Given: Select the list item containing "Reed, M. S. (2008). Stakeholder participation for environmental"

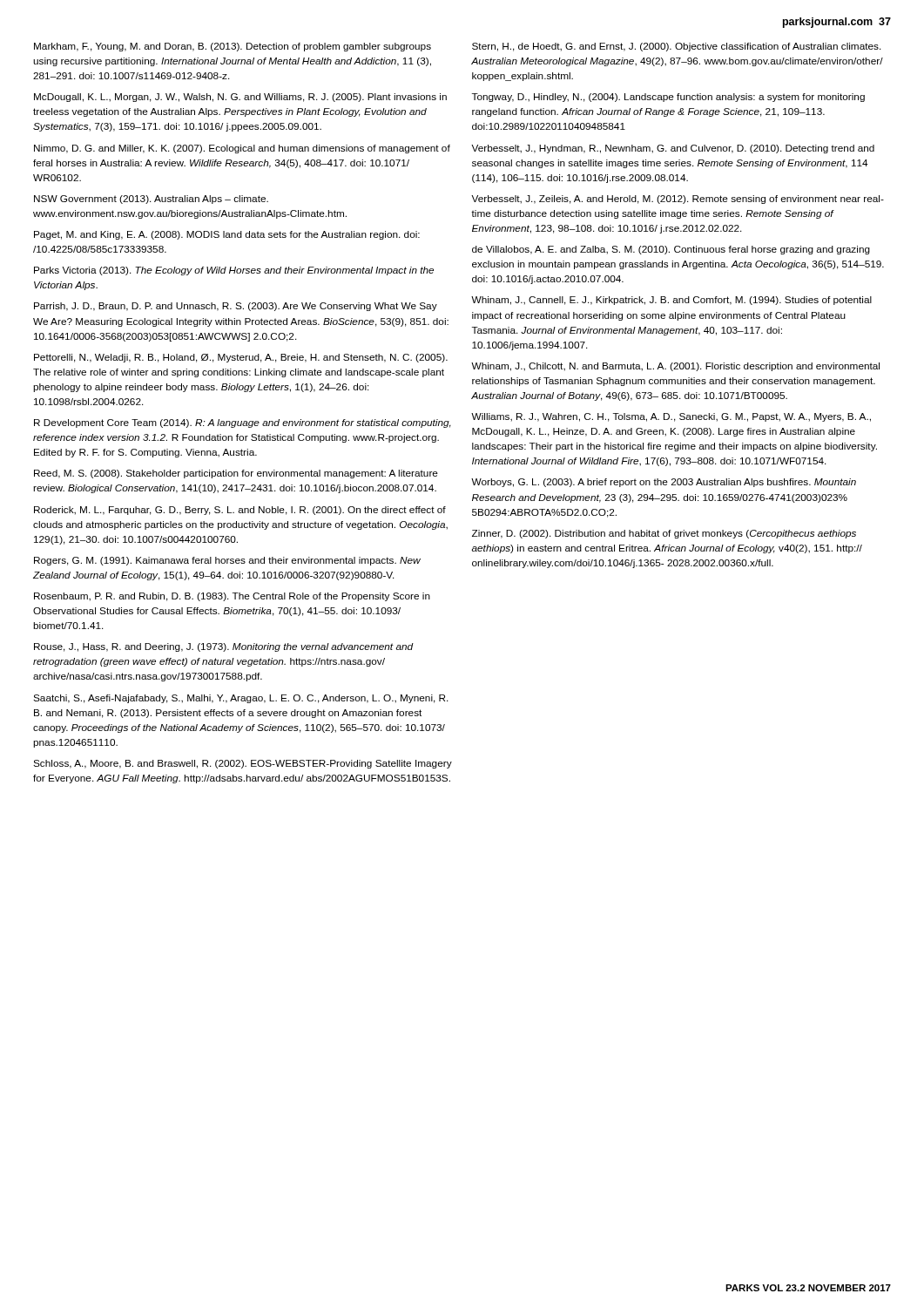Looking at the screenshot, I should click(236, 481).
